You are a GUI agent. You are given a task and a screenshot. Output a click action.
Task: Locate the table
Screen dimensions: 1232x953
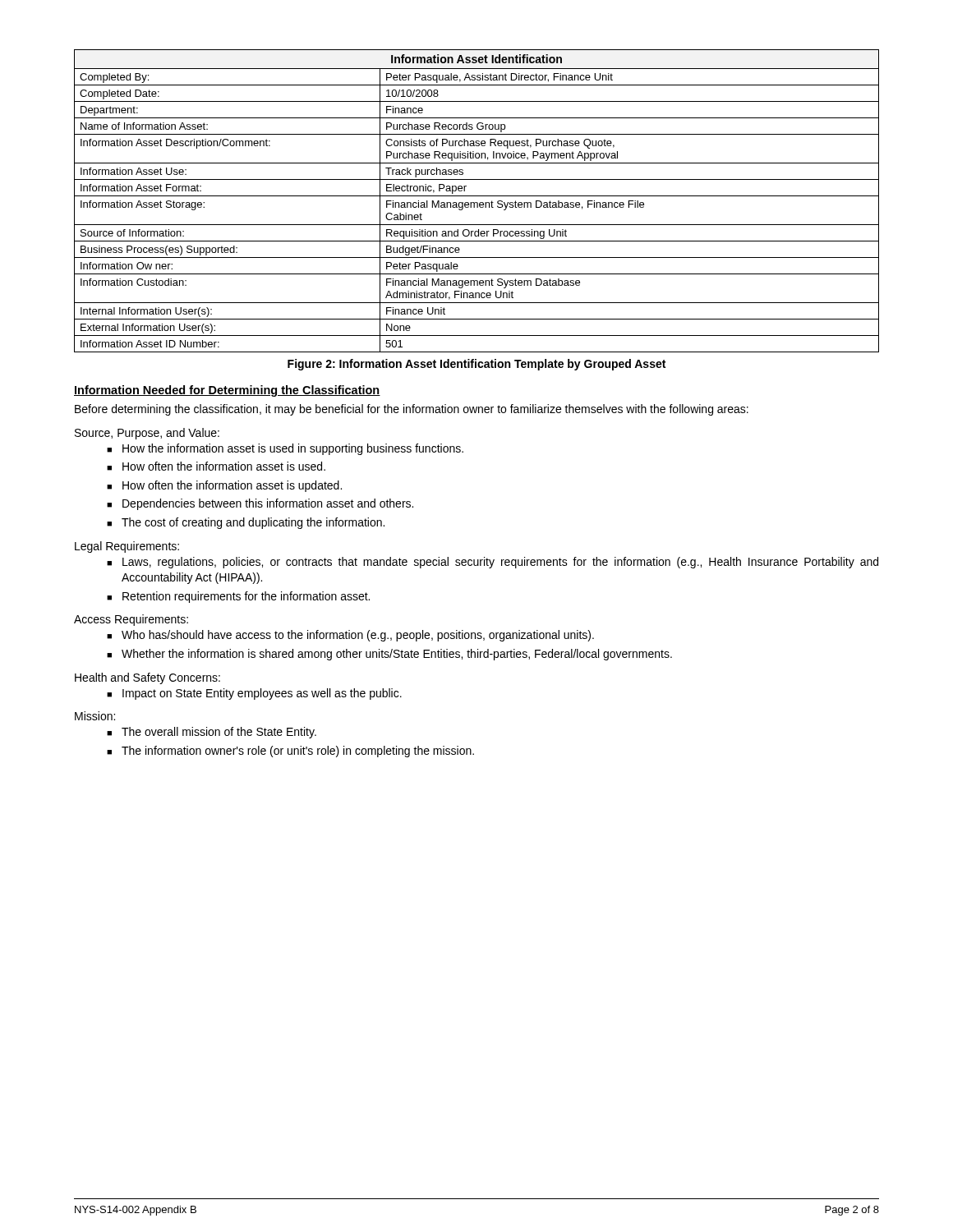coord(476,201)
